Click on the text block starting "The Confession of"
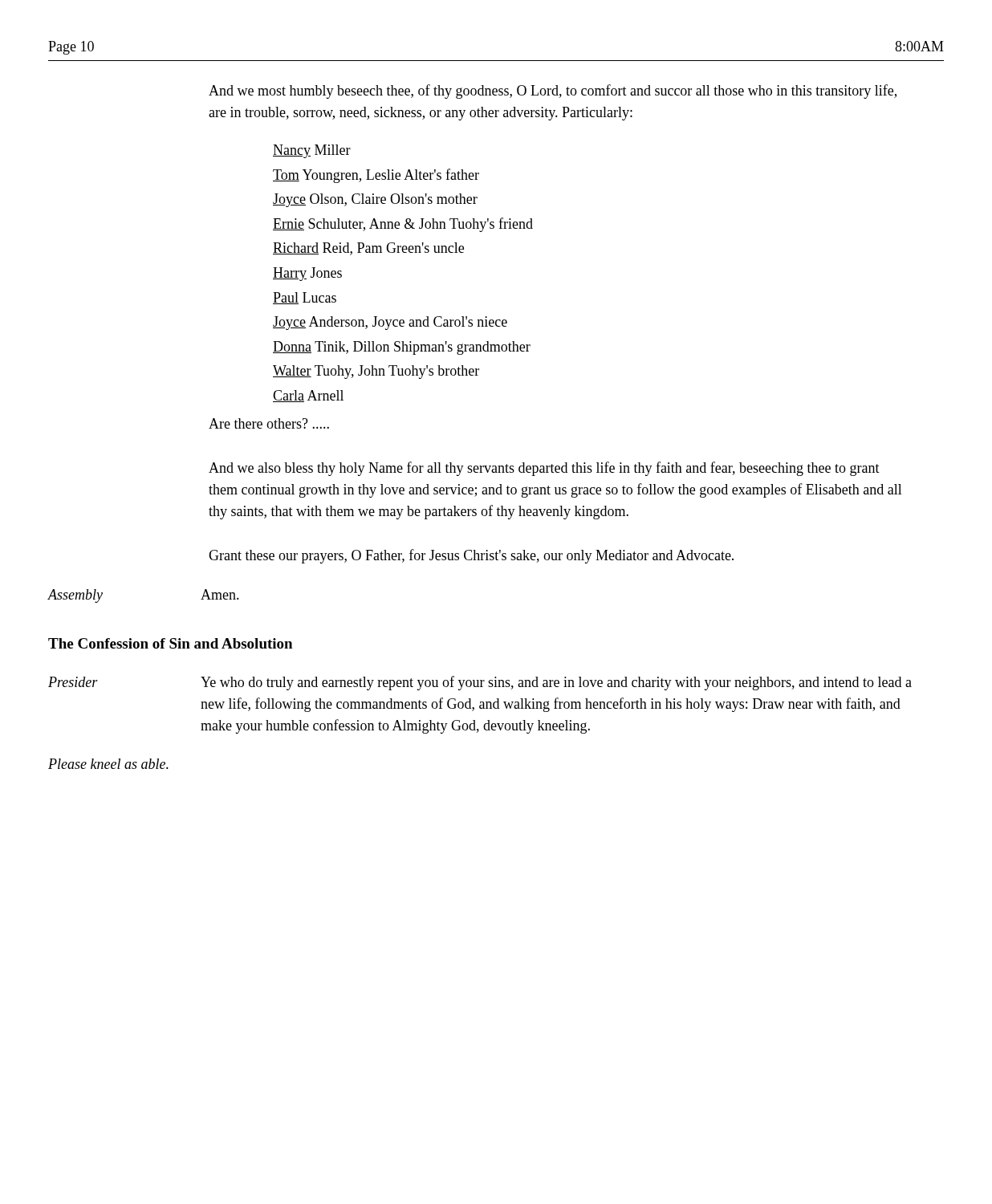The width and height of the screenshot is (992, 1204). pos(170,643)
